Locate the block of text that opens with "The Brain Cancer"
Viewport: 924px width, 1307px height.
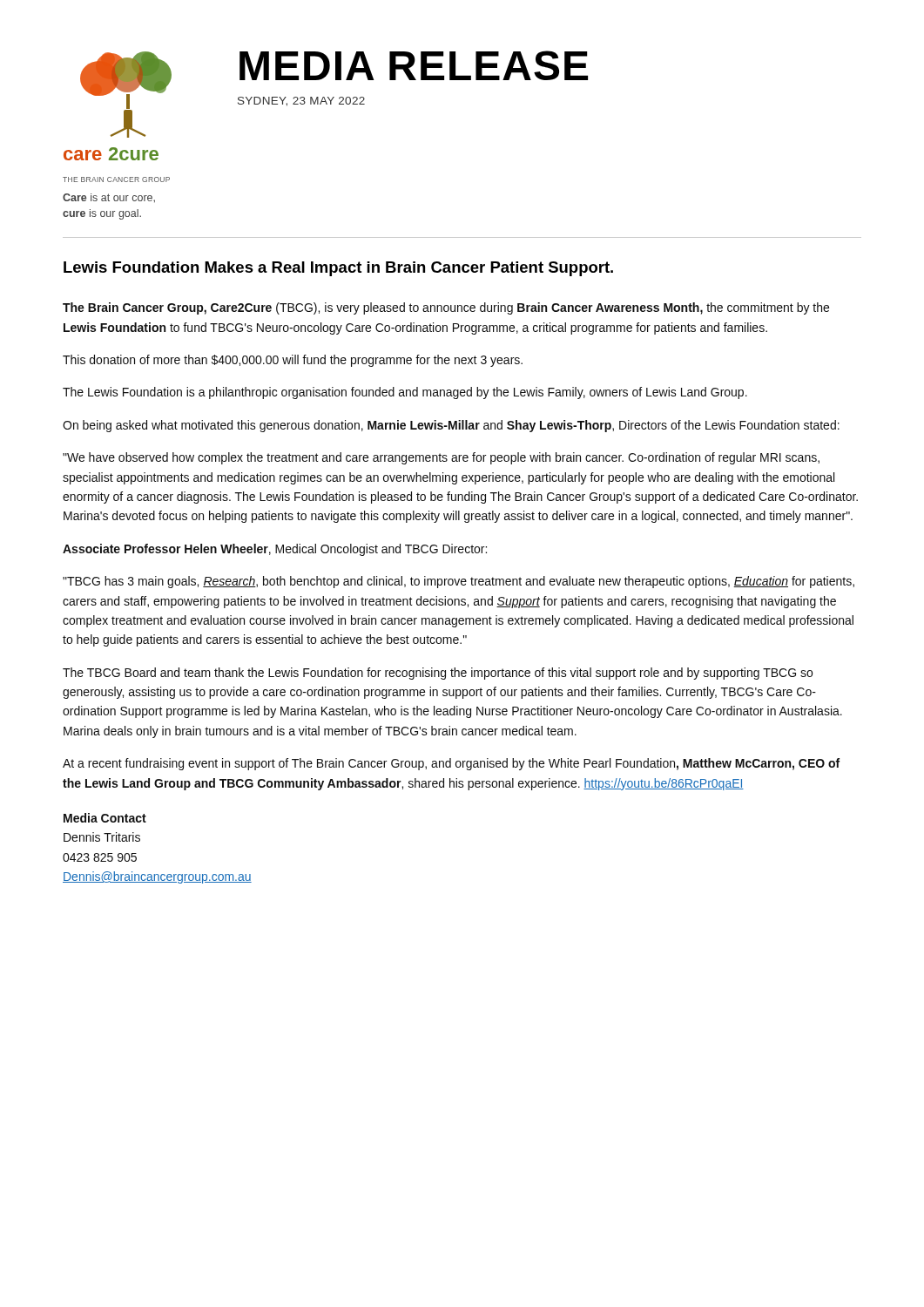pos(446,317)
